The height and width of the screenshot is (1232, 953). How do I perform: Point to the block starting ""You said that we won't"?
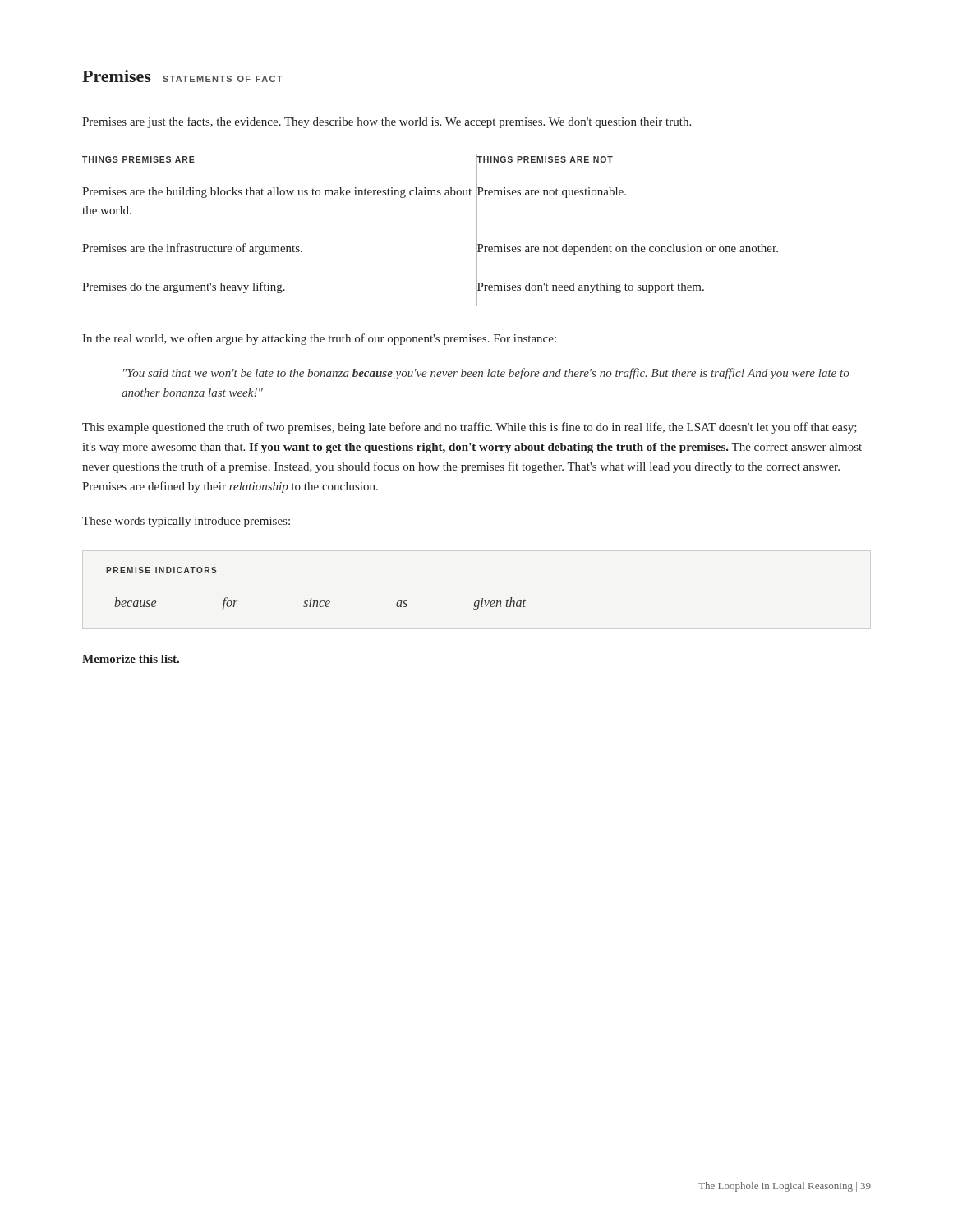click(x=485, y=383)
